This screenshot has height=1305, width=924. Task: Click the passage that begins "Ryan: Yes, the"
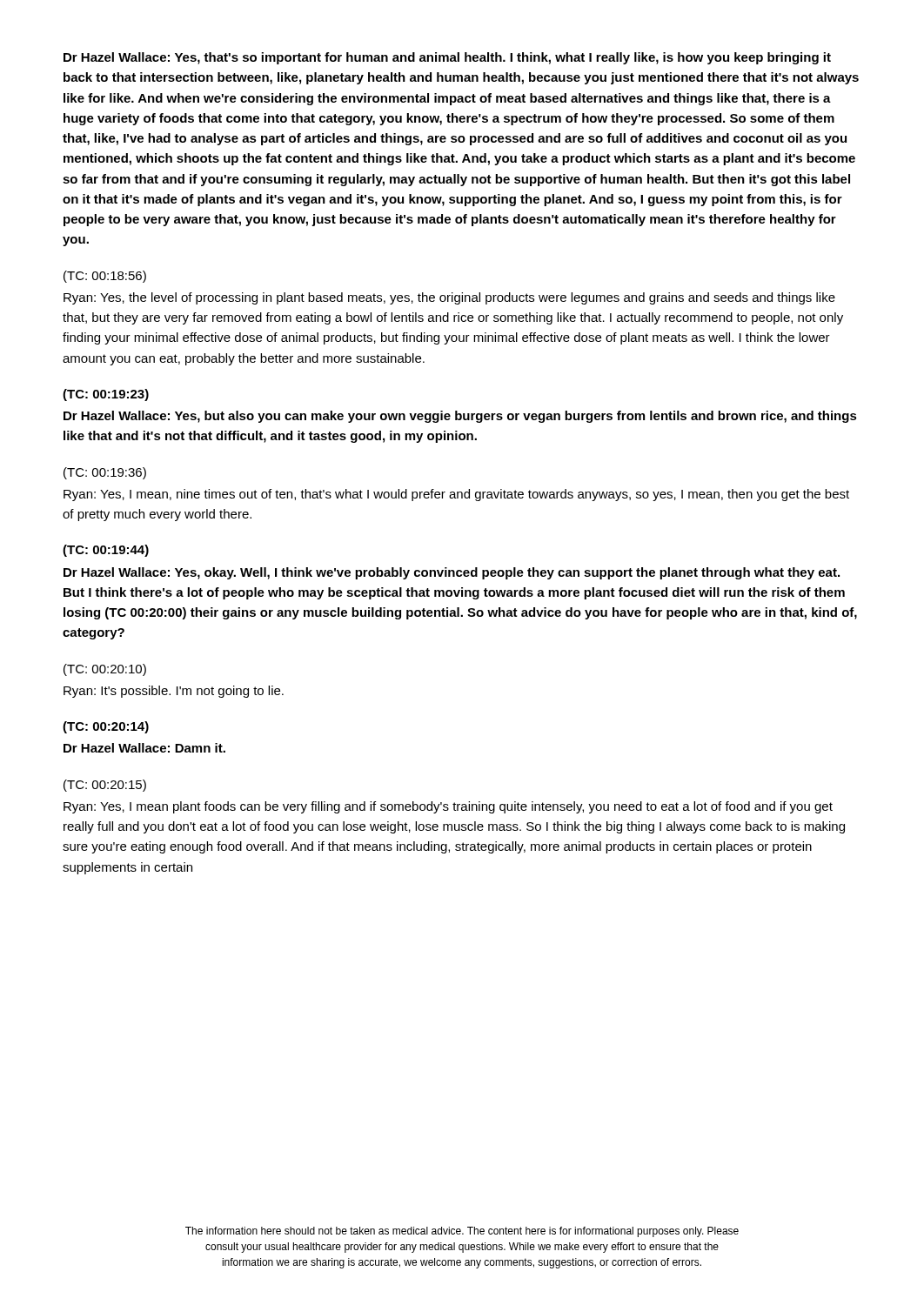tap(453, 327)
